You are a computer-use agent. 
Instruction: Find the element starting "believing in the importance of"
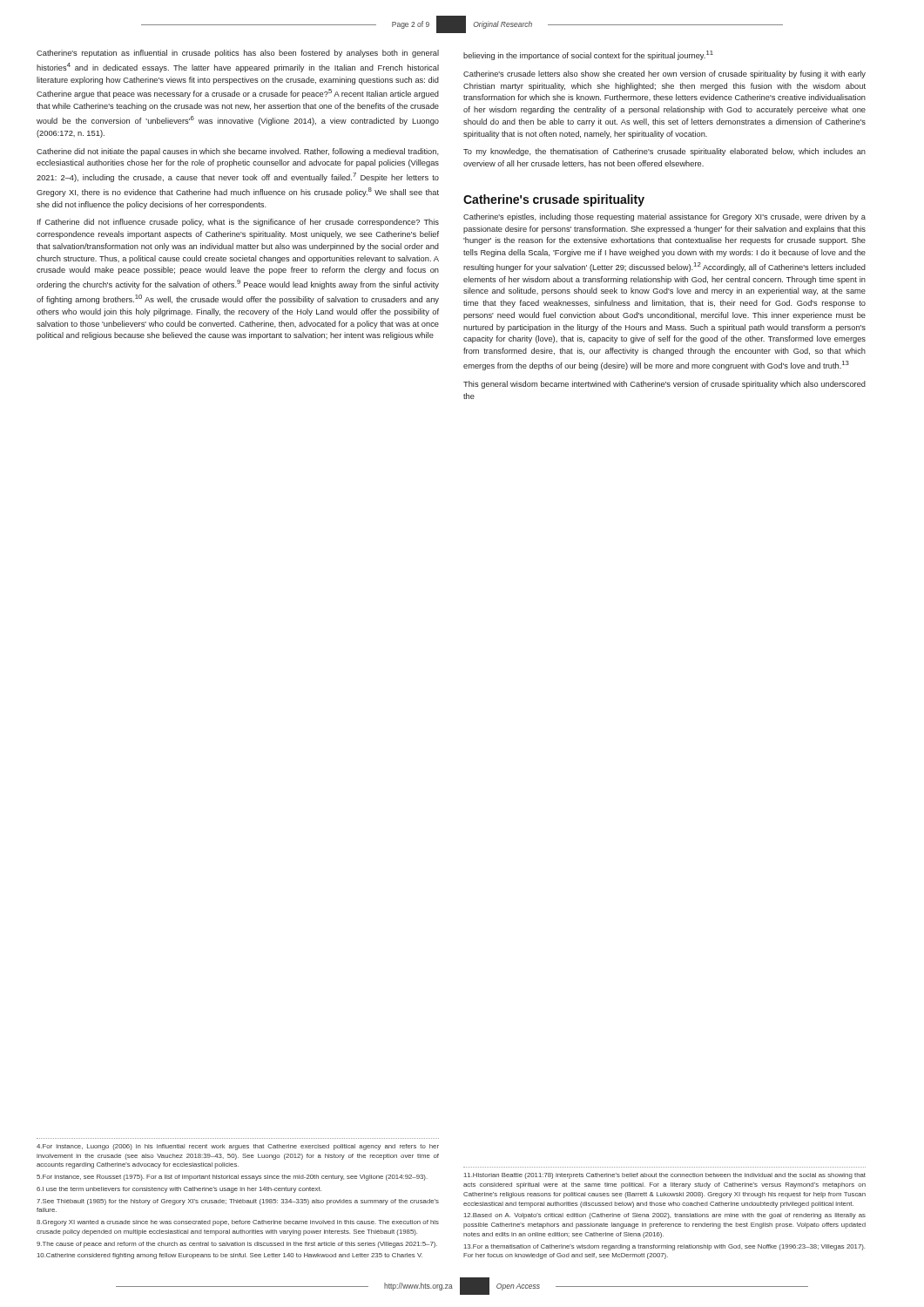664,109
